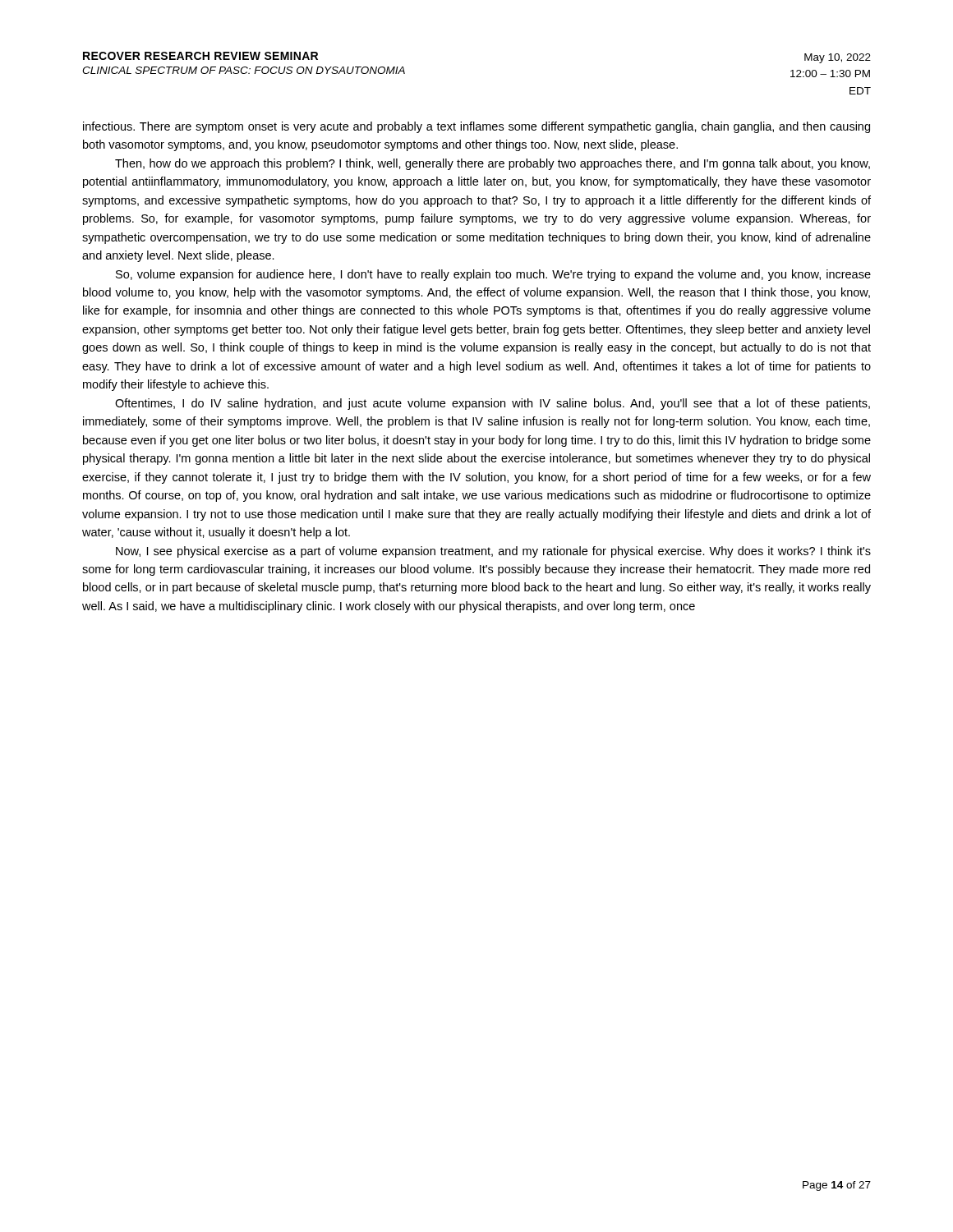Viewport: 953px width, 1232px height.
Task: Find the region starting "Now, I see physical exercise as a"
Action: point(476,579)
